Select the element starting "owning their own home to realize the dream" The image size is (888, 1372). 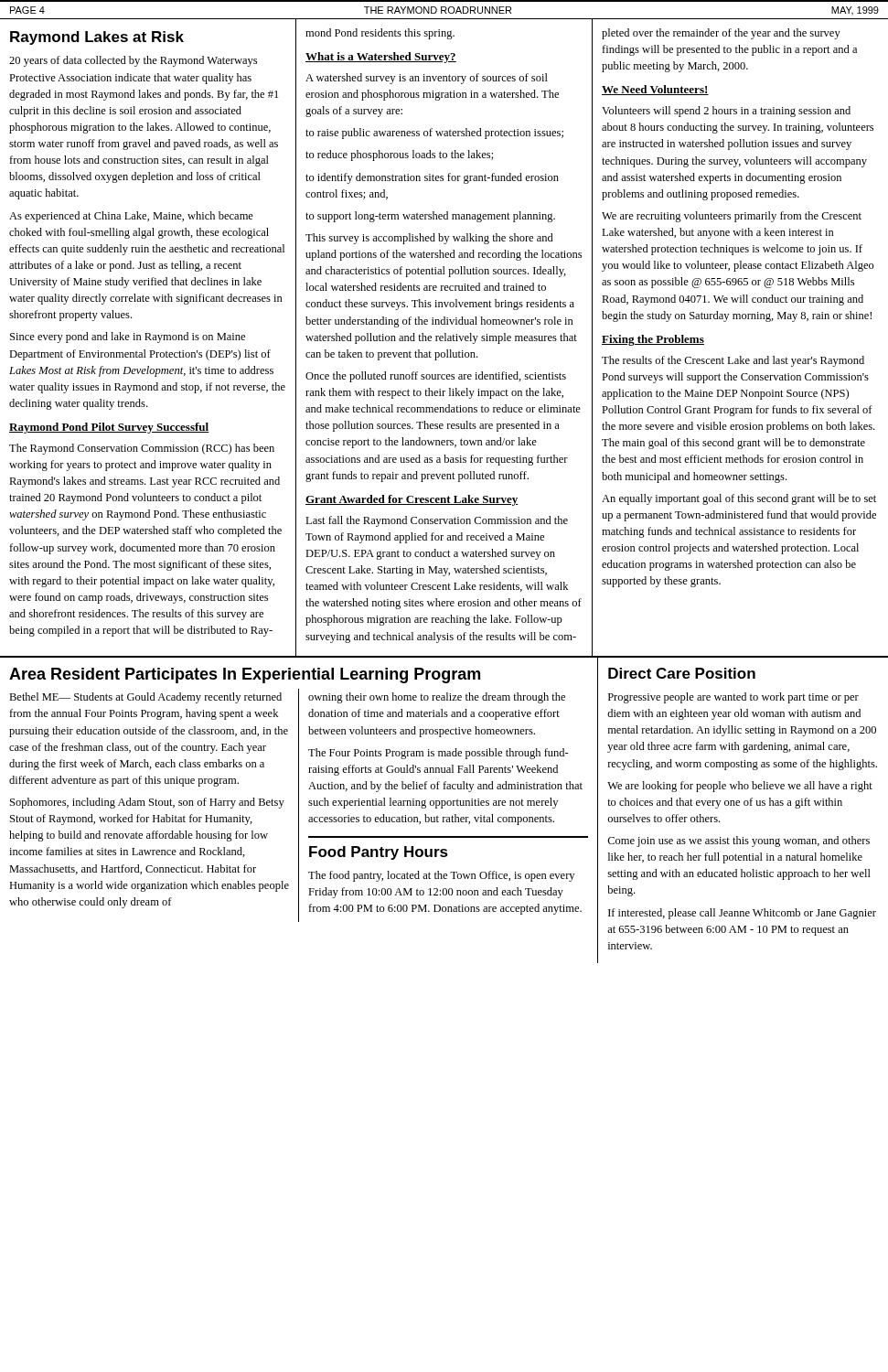click(x=448, y=714)
